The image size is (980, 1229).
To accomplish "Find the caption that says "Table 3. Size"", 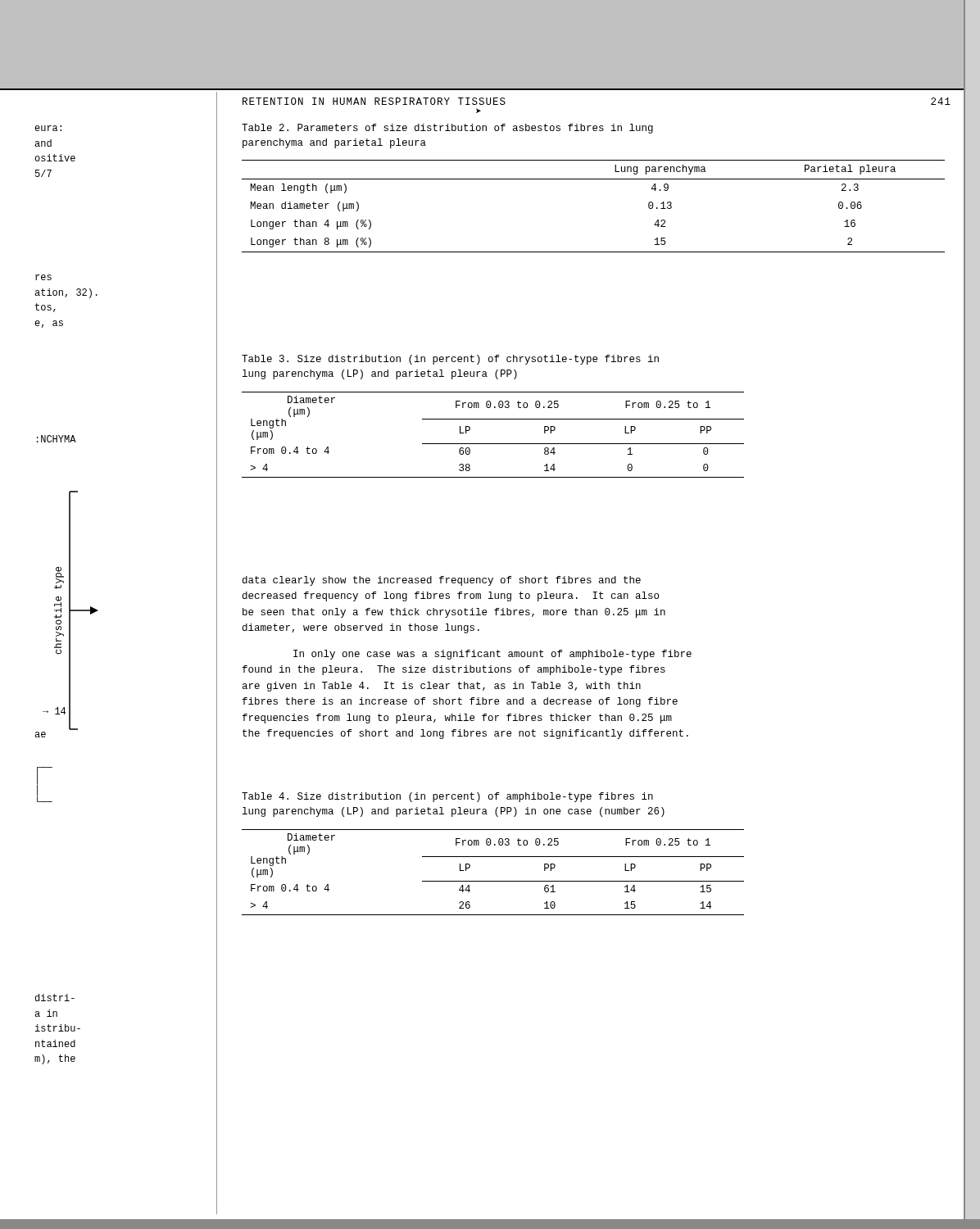I will click(451, 367).
